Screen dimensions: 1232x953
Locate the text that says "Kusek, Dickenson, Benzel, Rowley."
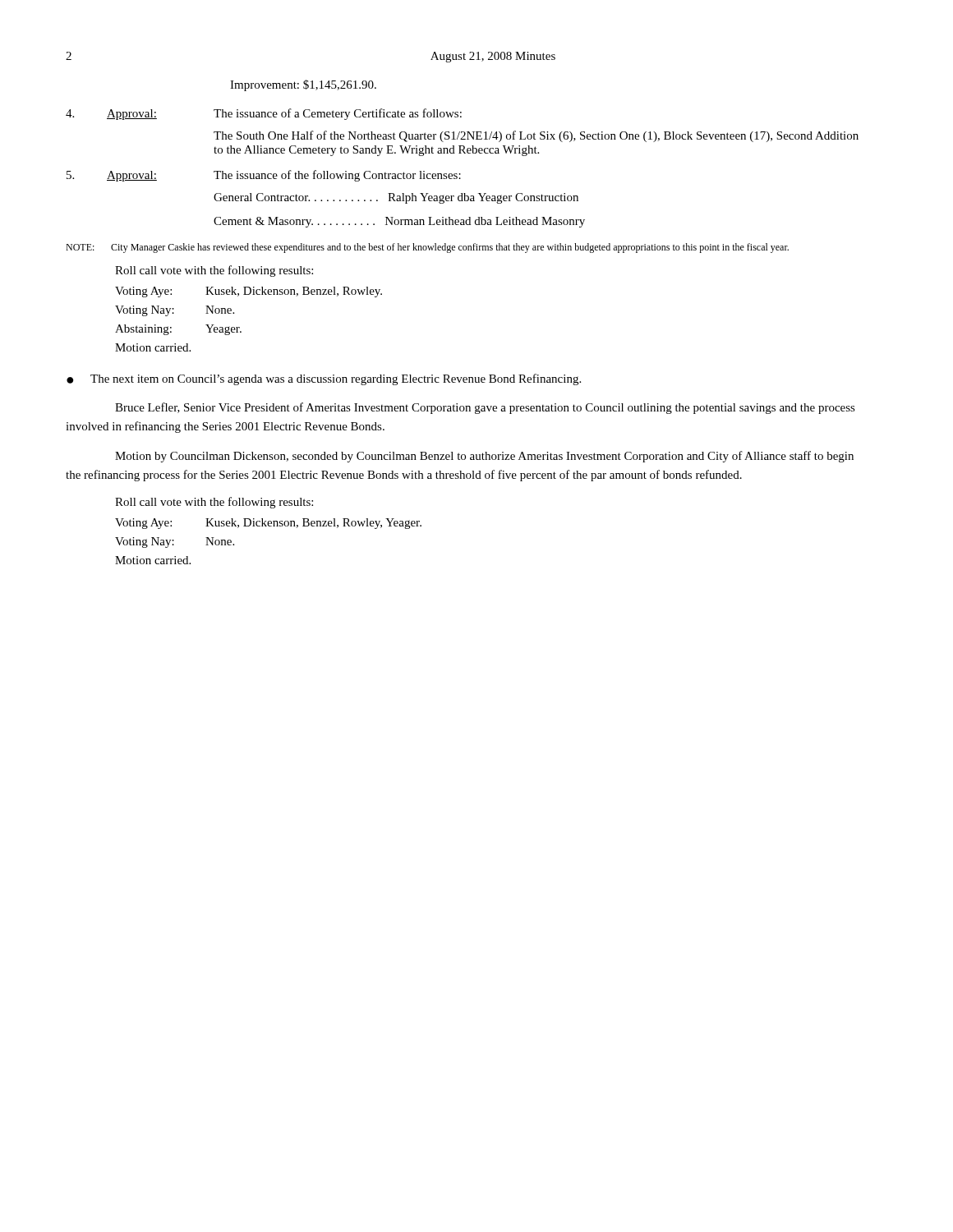pos(294,291)
